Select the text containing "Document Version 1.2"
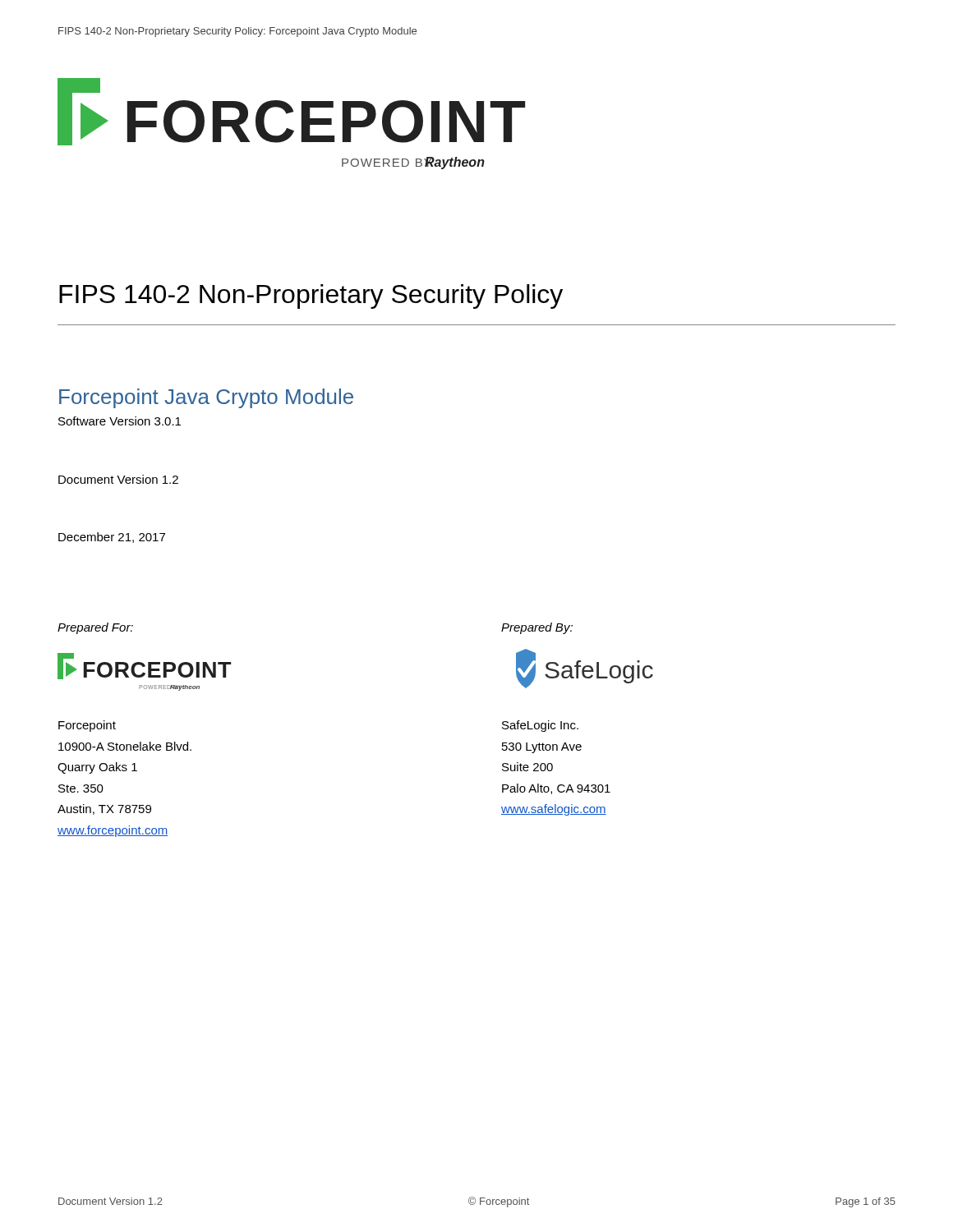The width and height of the screenshot is (953, 1232). click(x=118, y=479)
